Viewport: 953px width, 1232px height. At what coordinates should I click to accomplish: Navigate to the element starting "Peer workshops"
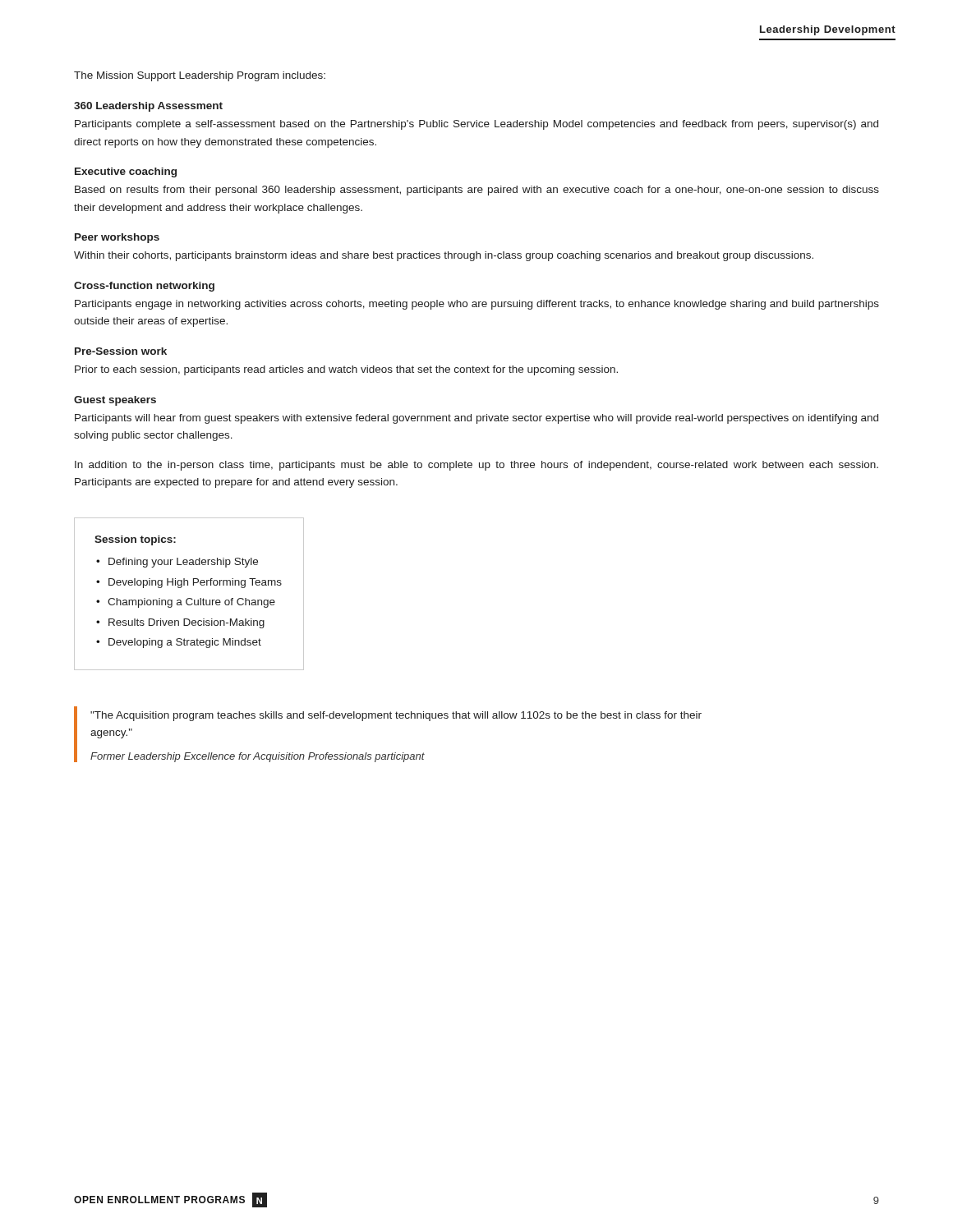(117, 237)
